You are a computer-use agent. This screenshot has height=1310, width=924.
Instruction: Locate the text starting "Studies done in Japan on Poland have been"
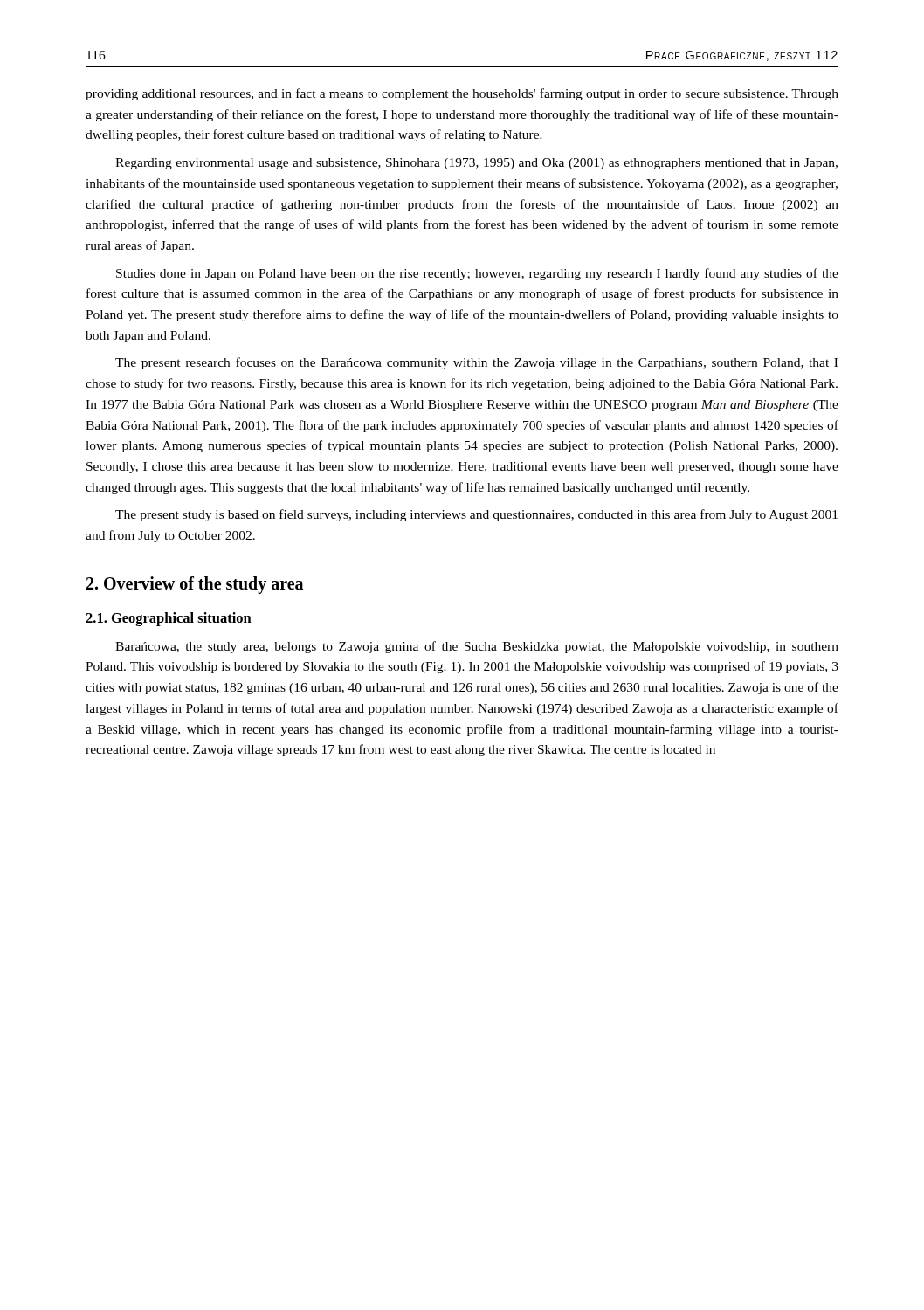point(462,304)
